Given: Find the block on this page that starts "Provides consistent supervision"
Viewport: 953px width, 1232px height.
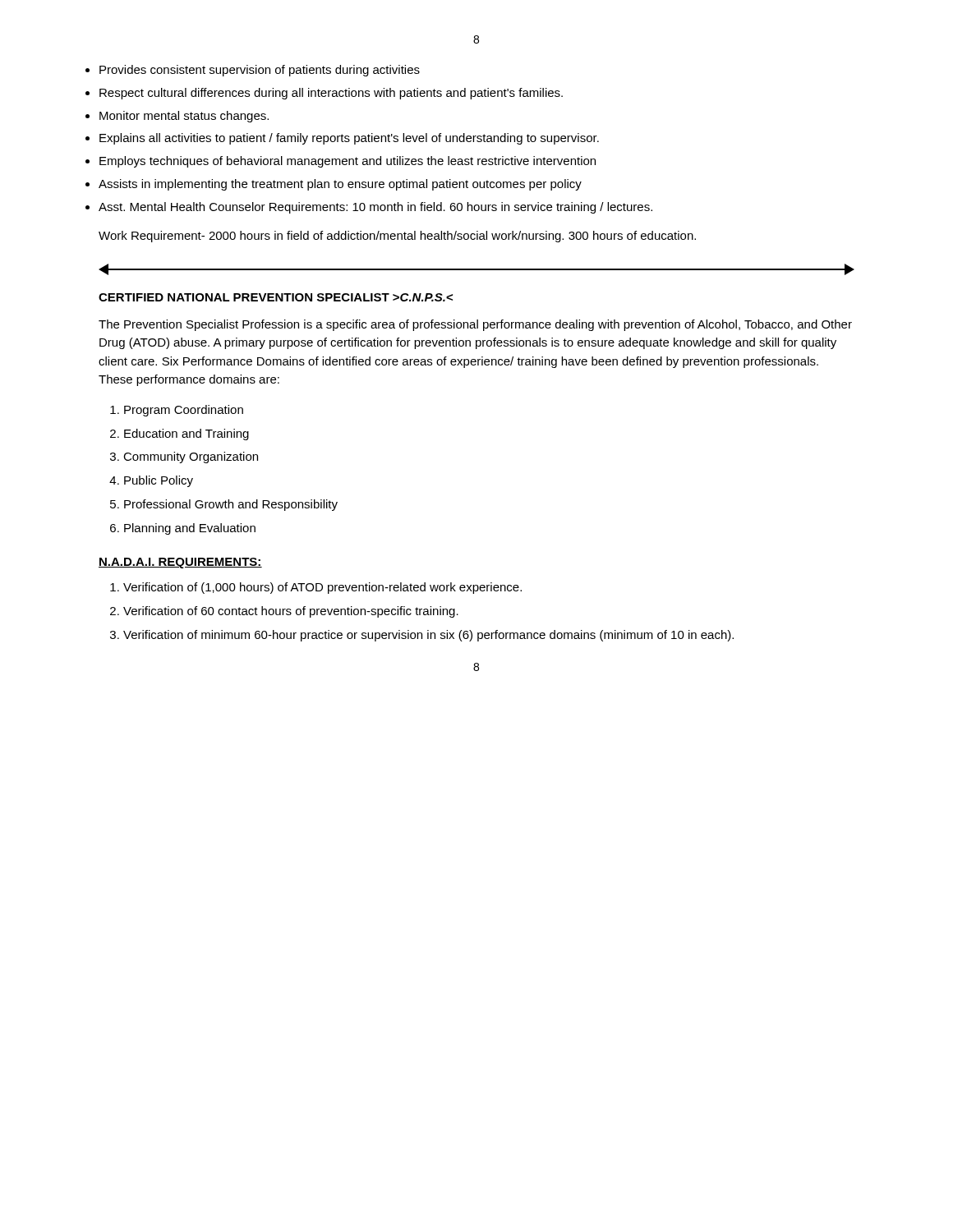Looking at the screenshot, I should click(260, 71).
